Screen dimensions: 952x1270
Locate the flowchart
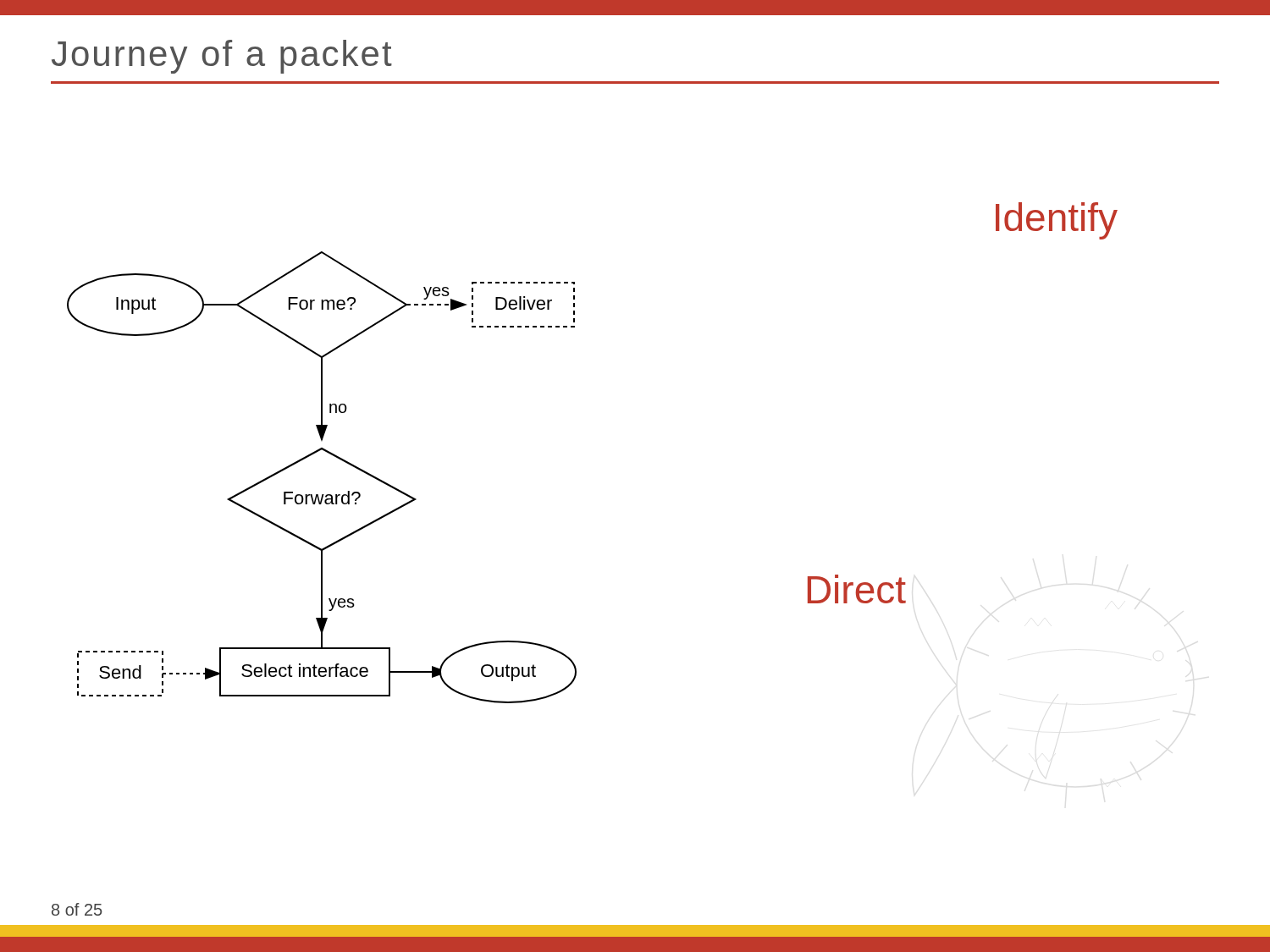pos(381,448)
